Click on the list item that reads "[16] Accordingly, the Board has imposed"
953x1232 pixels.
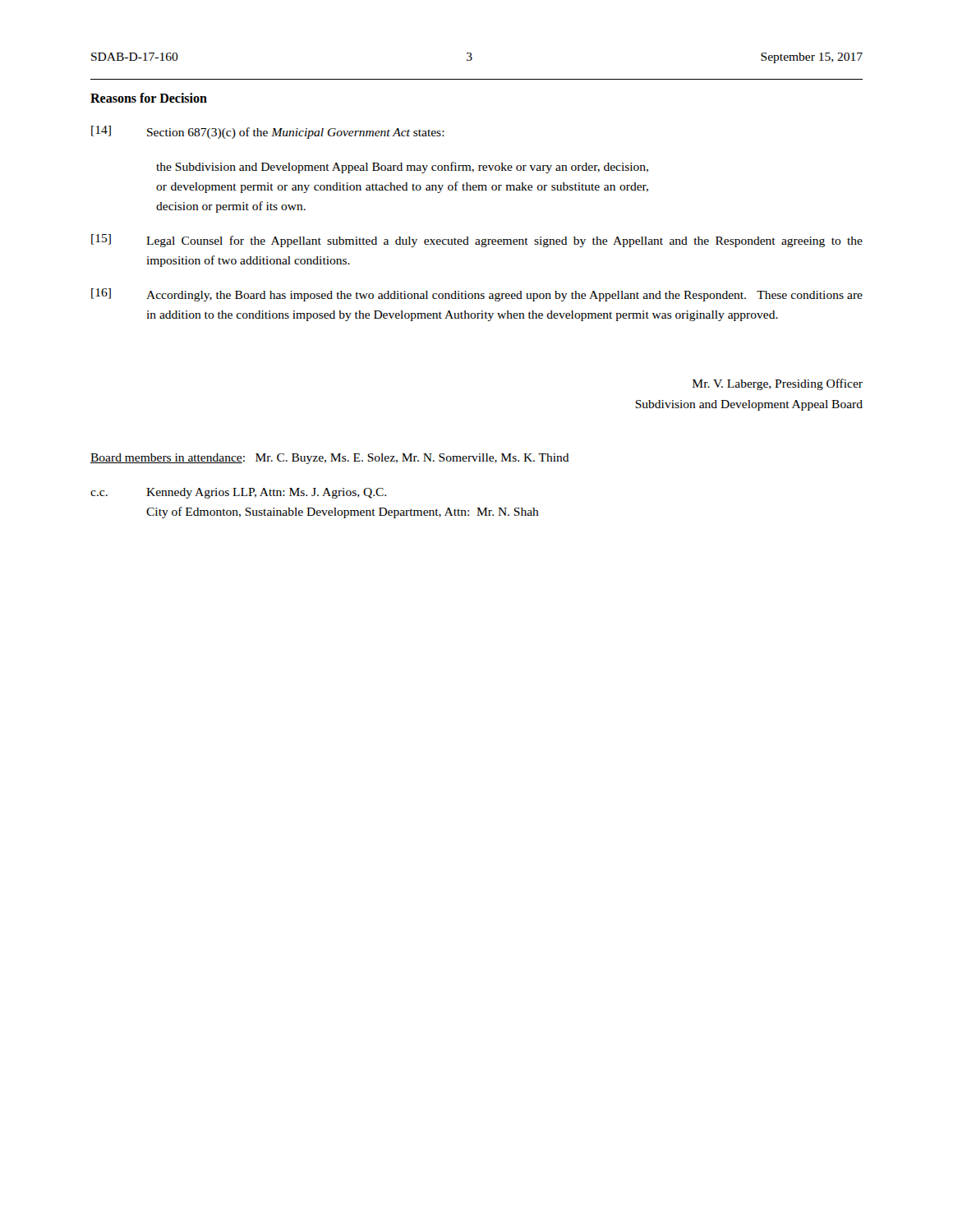476,305
